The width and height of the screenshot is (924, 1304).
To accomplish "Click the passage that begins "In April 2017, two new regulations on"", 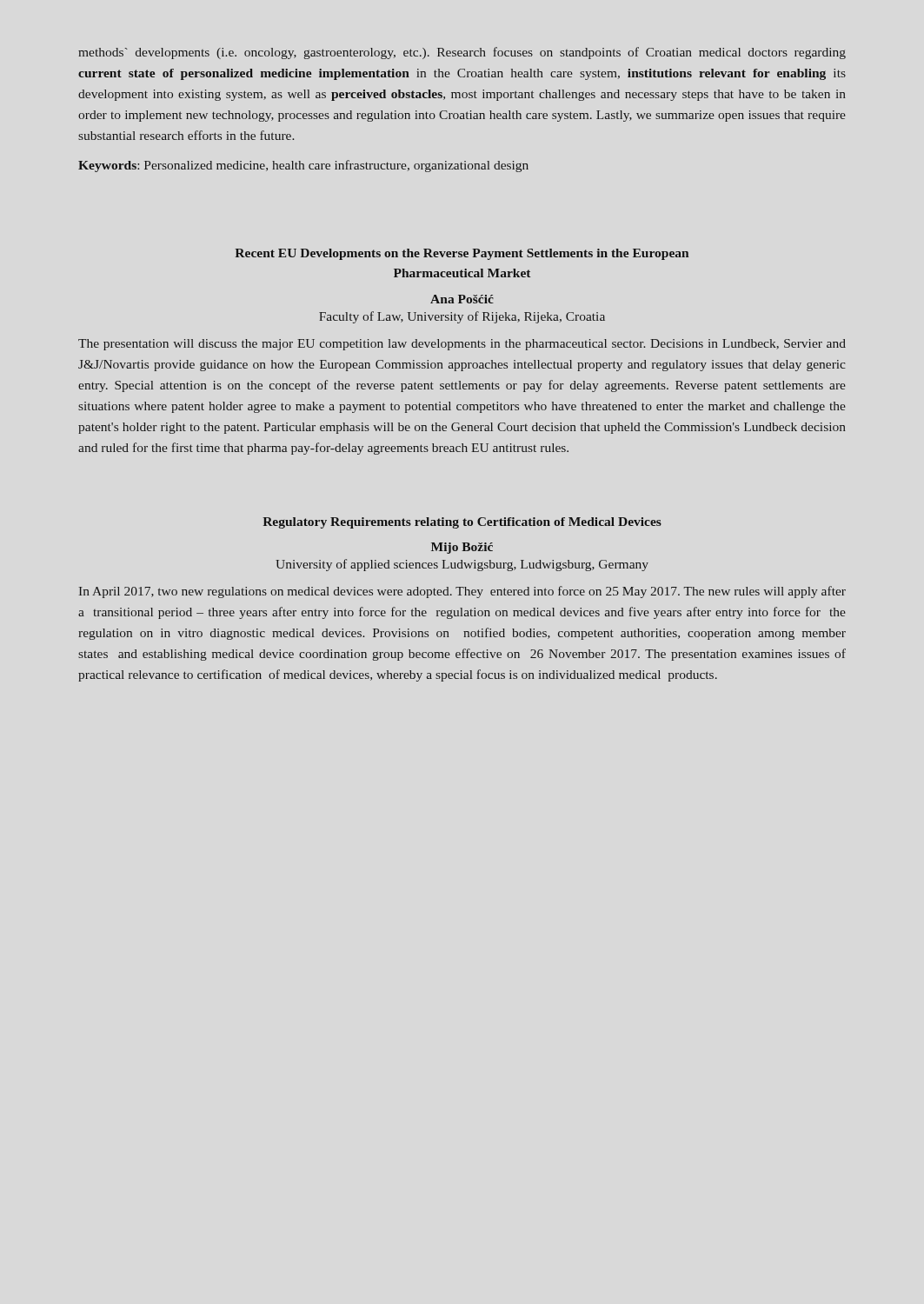I will [x=462, y=632].
